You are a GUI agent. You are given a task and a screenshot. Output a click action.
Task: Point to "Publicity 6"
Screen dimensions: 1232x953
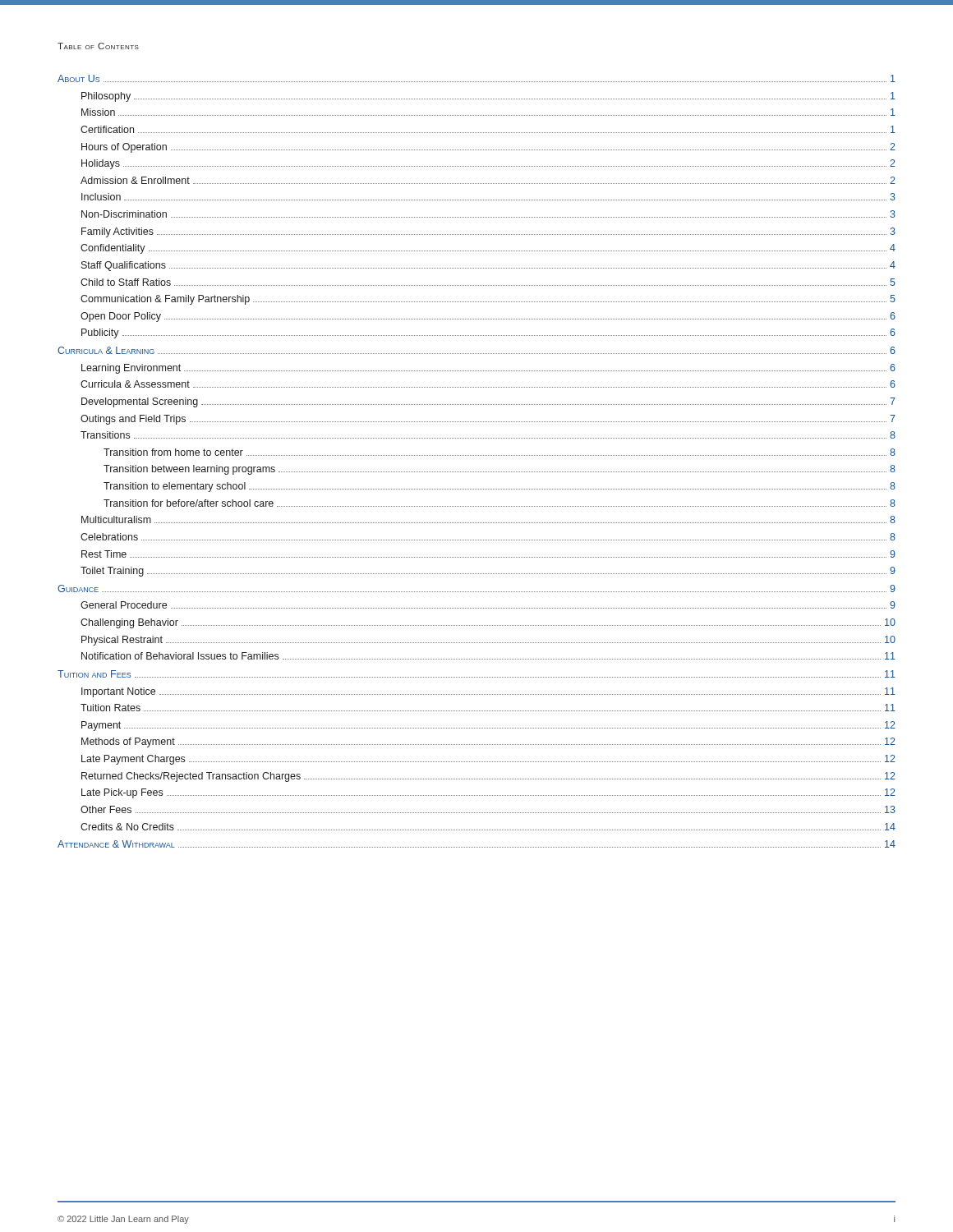tap(488, 333)
